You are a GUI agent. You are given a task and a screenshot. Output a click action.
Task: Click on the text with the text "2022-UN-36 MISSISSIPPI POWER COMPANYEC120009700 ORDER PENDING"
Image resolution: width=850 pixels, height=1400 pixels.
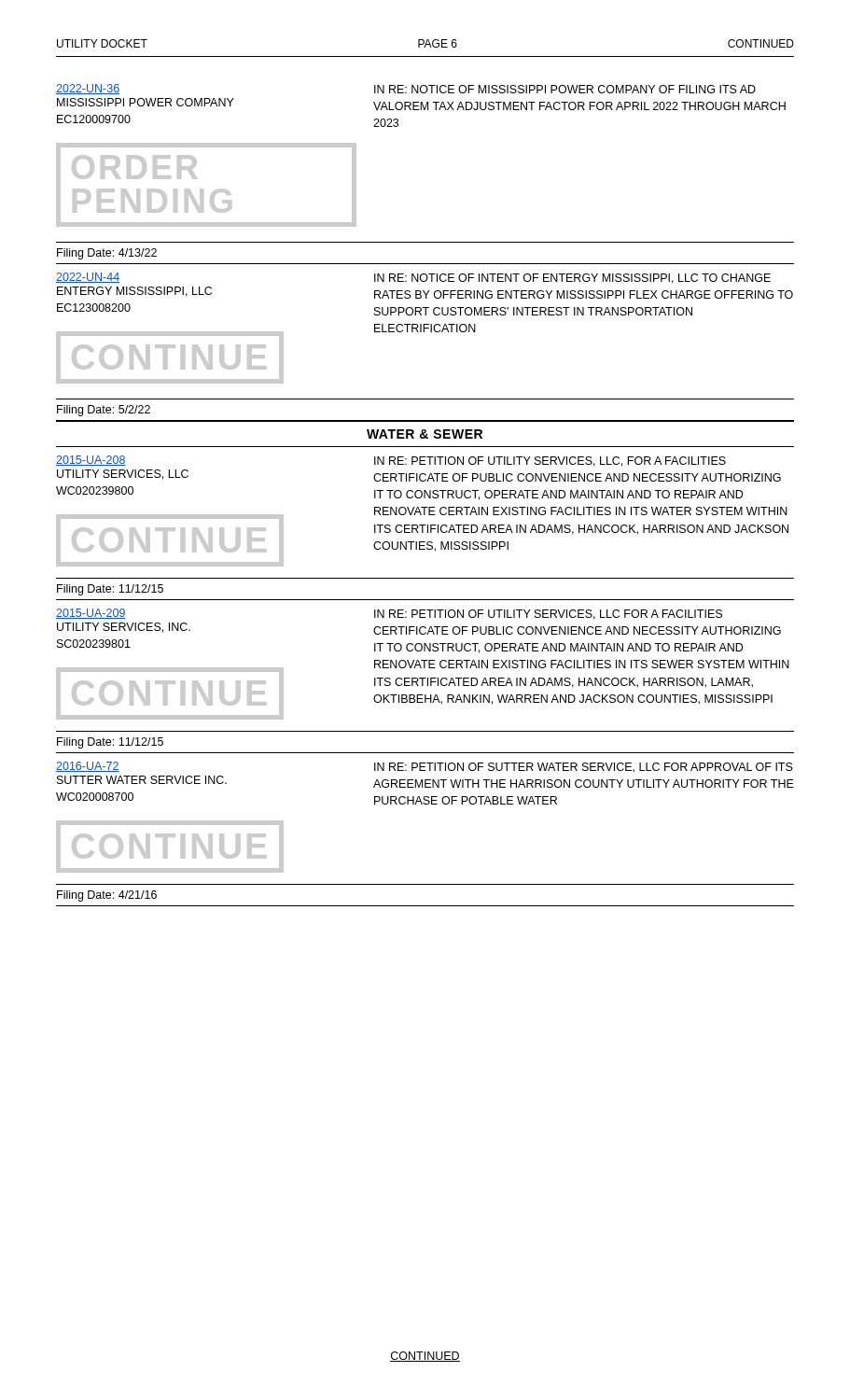(x=206, y=157)
